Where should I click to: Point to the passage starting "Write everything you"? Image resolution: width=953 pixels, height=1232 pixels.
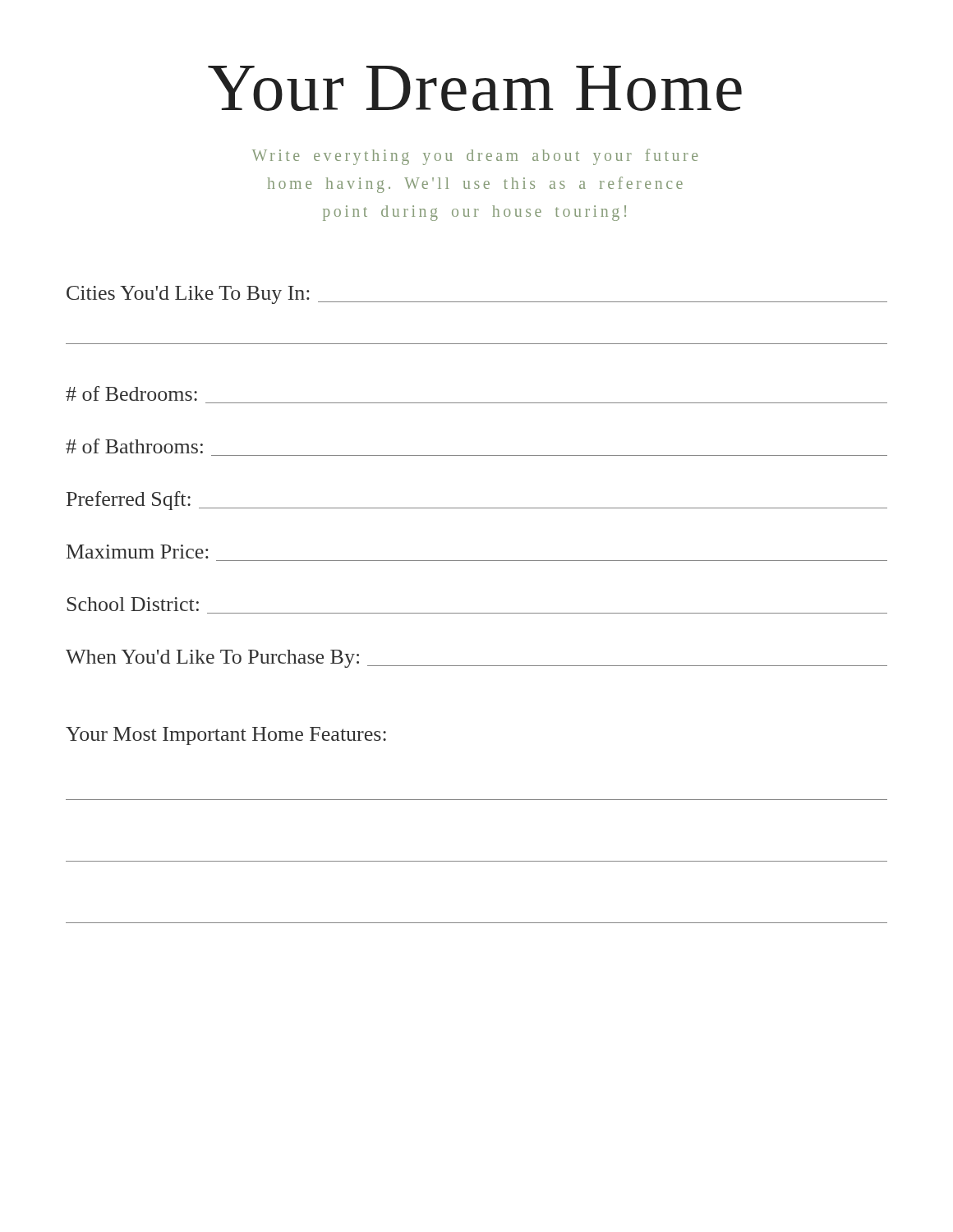[x=476, y=183]
